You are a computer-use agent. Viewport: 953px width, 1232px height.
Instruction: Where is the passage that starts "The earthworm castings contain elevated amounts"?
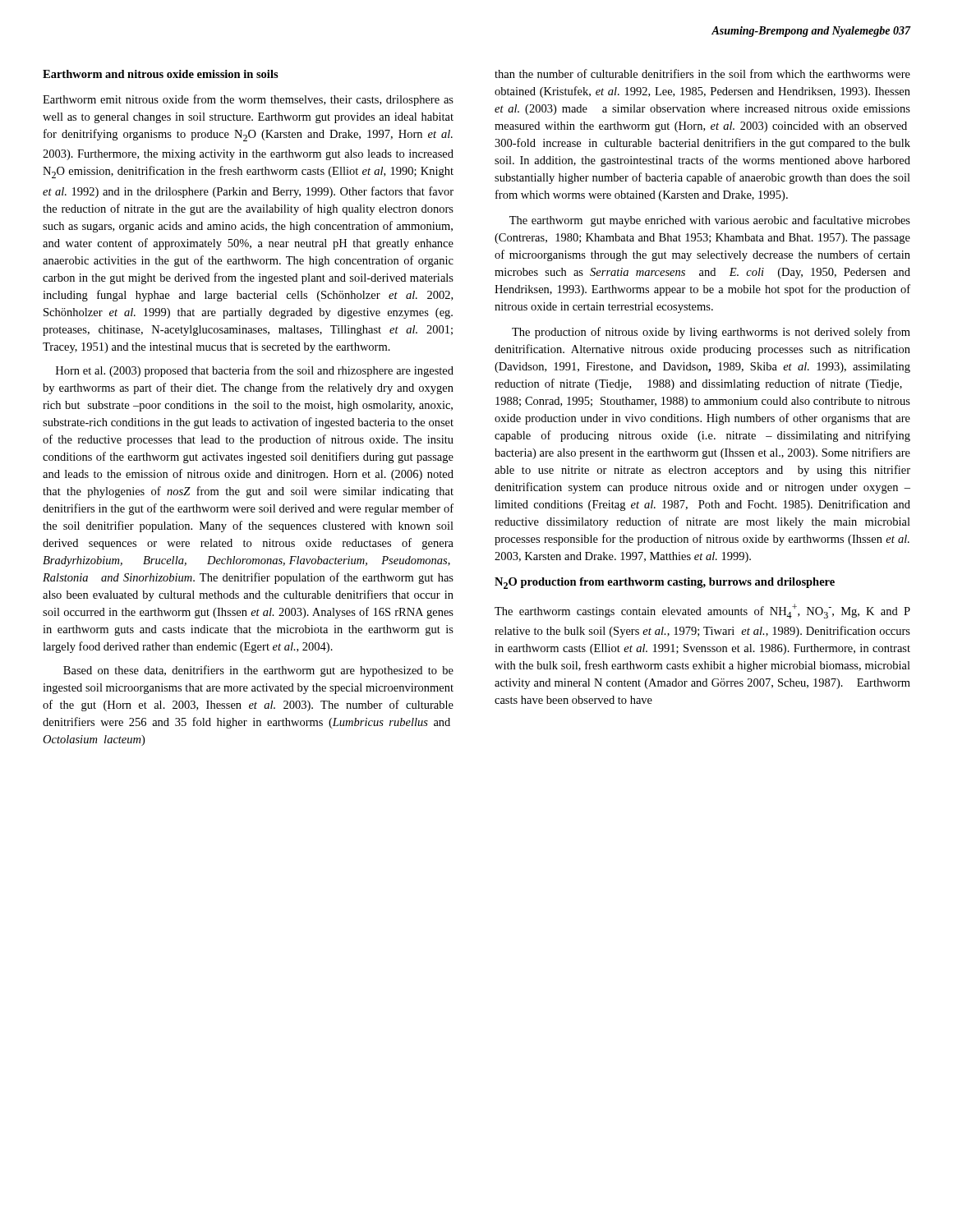pyautogui.click(x=702, y=654)
